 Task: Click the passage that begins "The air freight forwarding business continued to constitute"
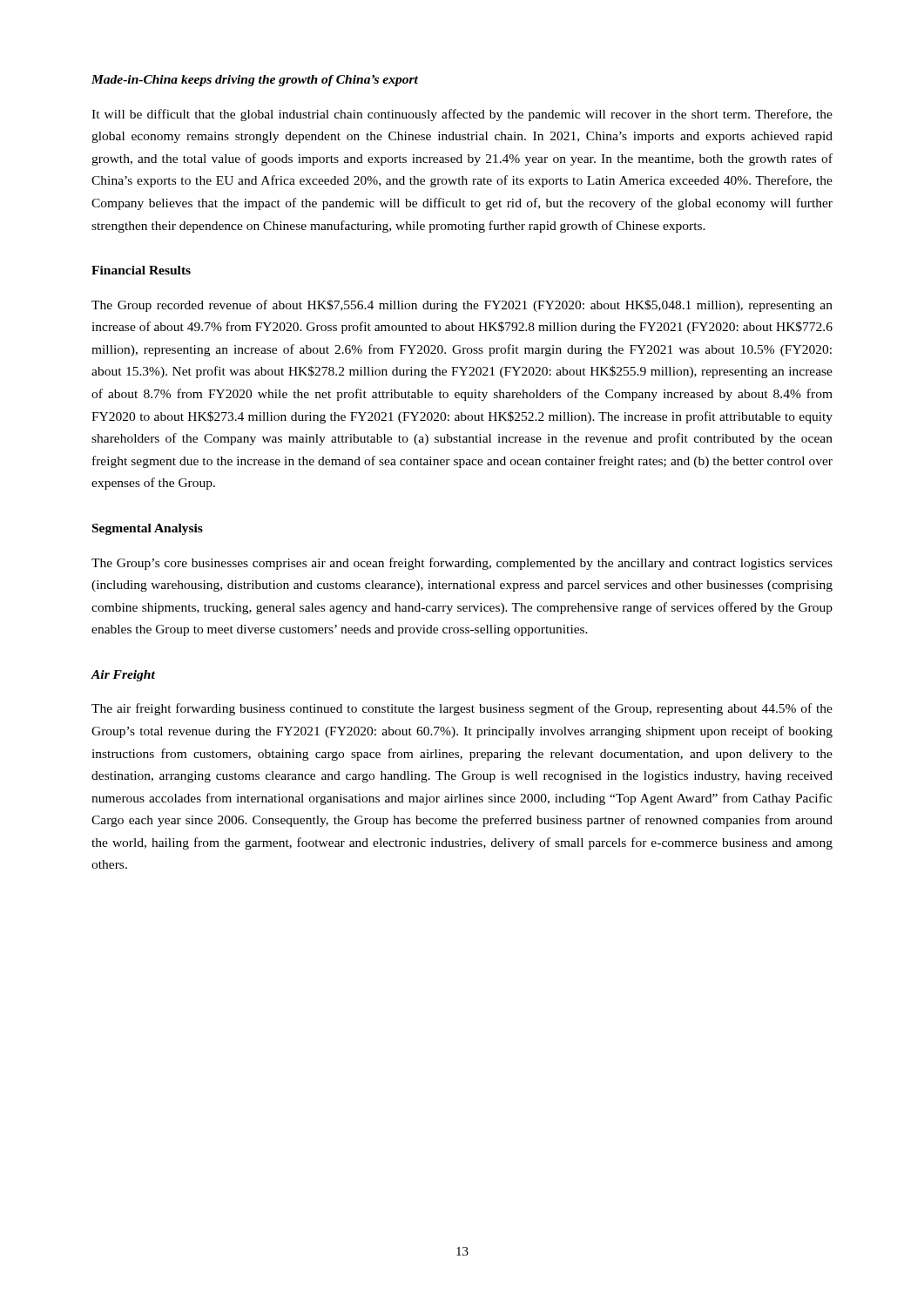point(462,786)
